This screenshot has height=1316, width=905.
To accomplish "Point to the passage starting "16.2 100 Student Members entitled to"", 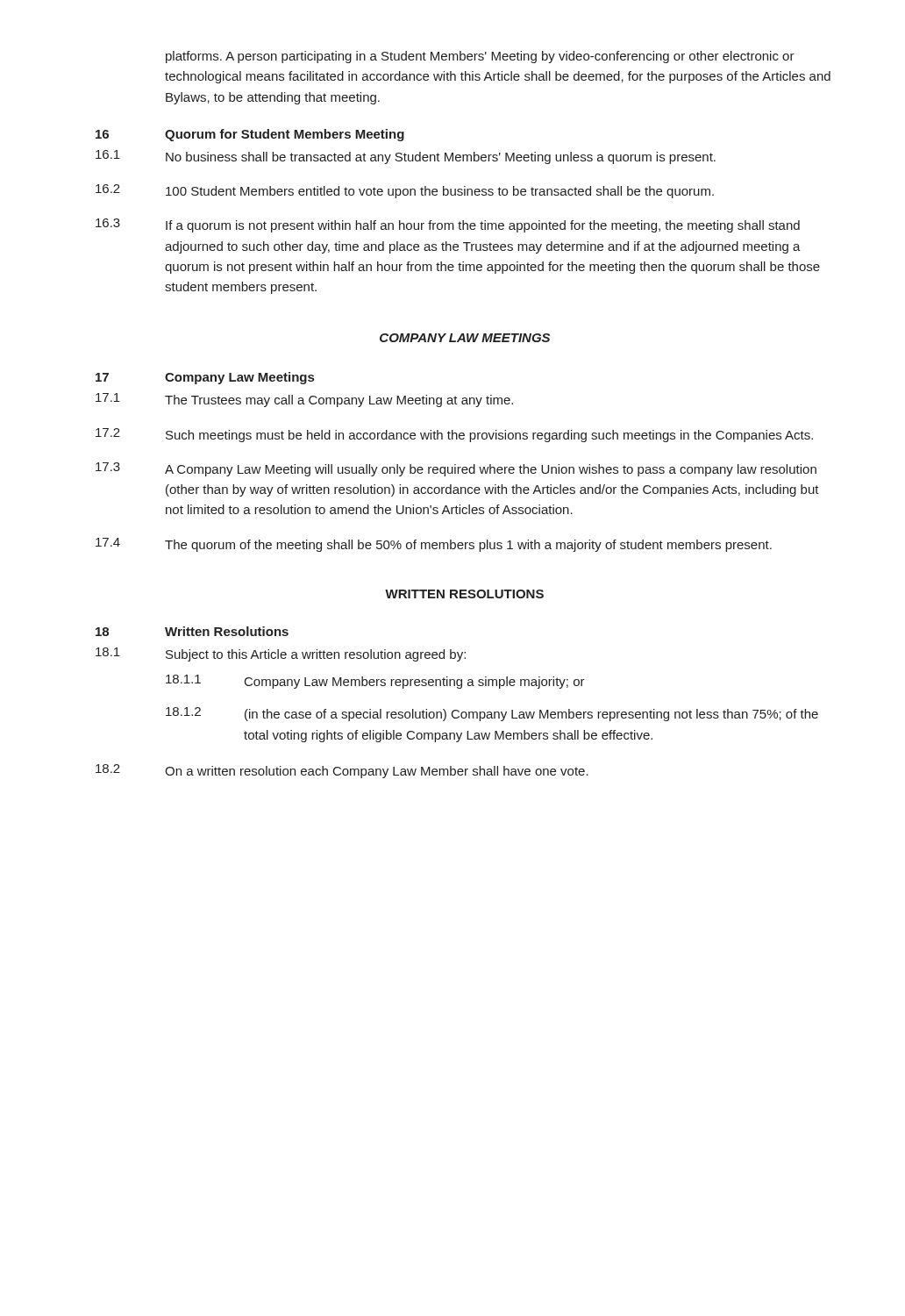I will (x=465, y=191).
